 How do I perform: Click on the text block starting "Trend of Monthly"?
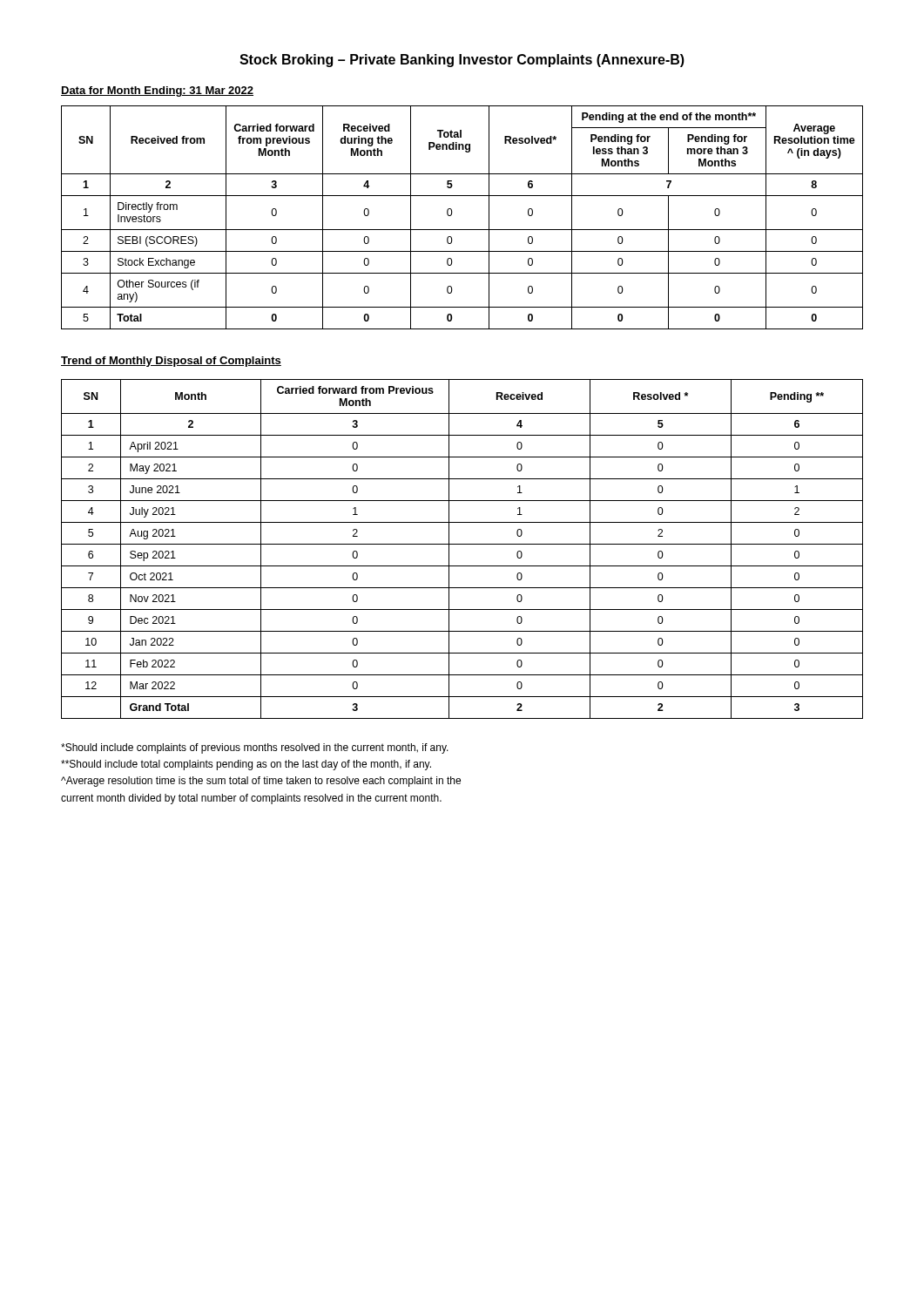pos(171,360)
